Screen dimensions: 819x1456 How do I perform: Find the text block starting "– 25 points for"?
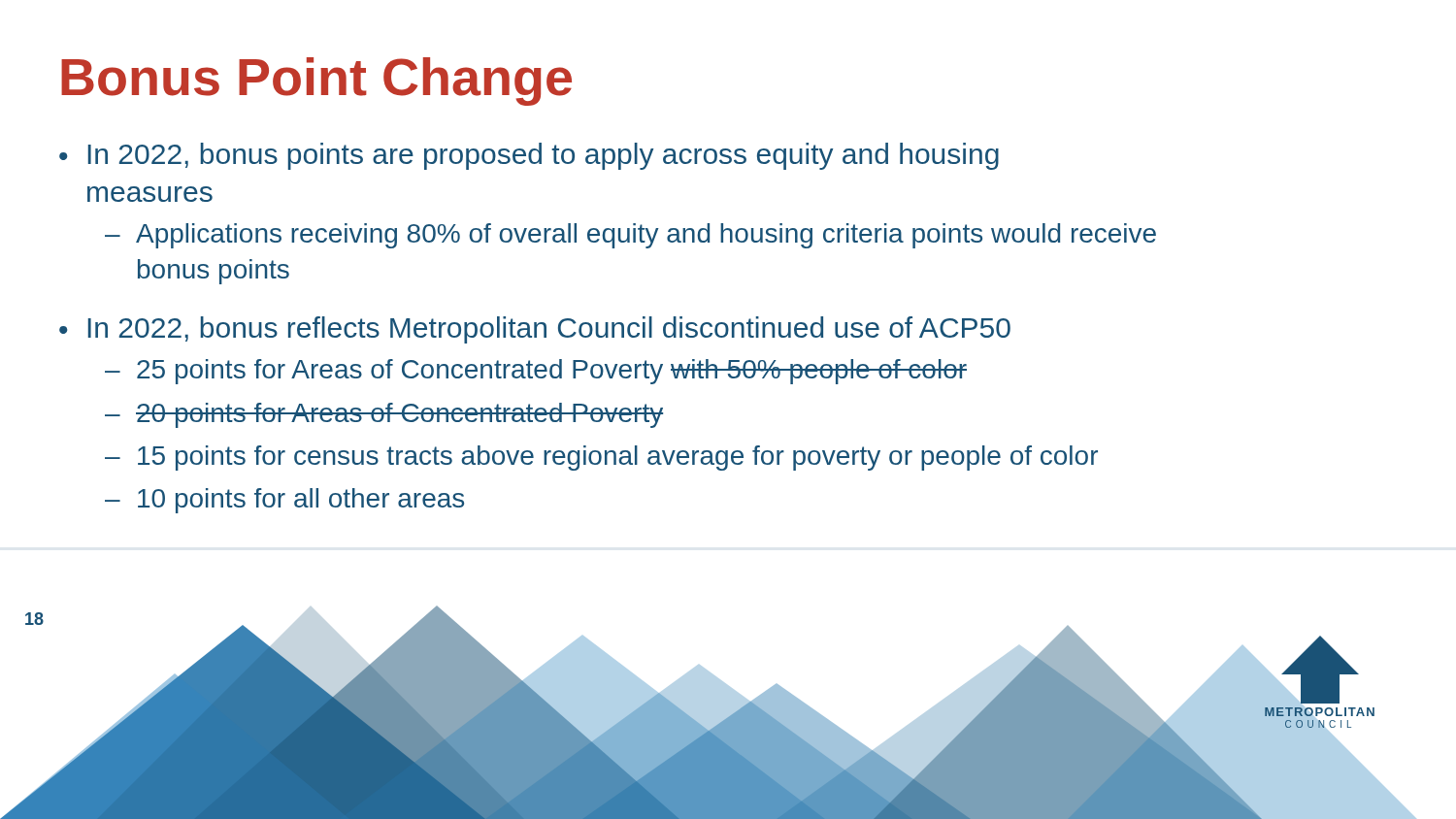tap(751, 370)
